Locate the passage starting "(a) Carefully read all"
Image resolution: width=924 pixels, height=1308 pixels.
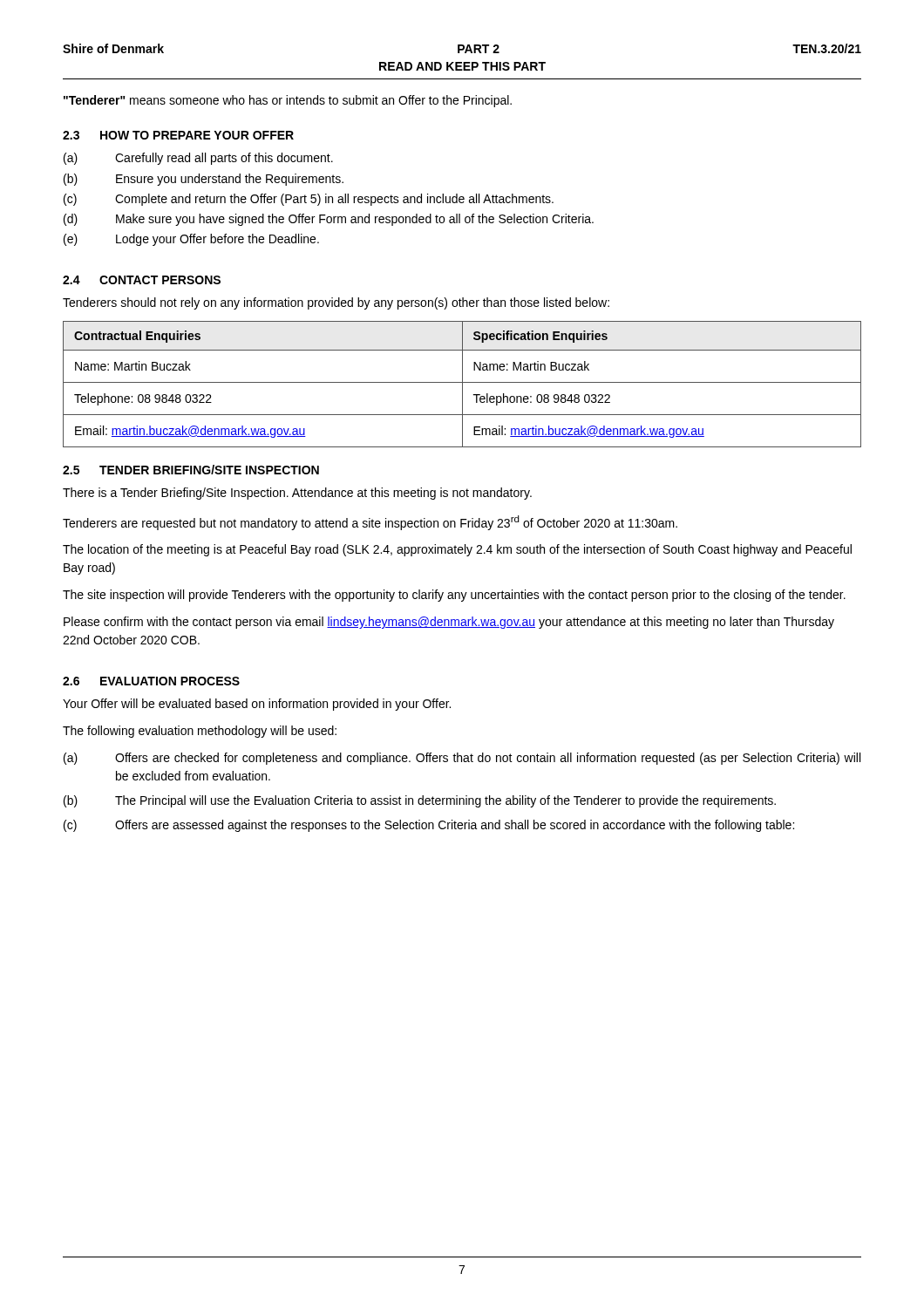coord(198,159)
